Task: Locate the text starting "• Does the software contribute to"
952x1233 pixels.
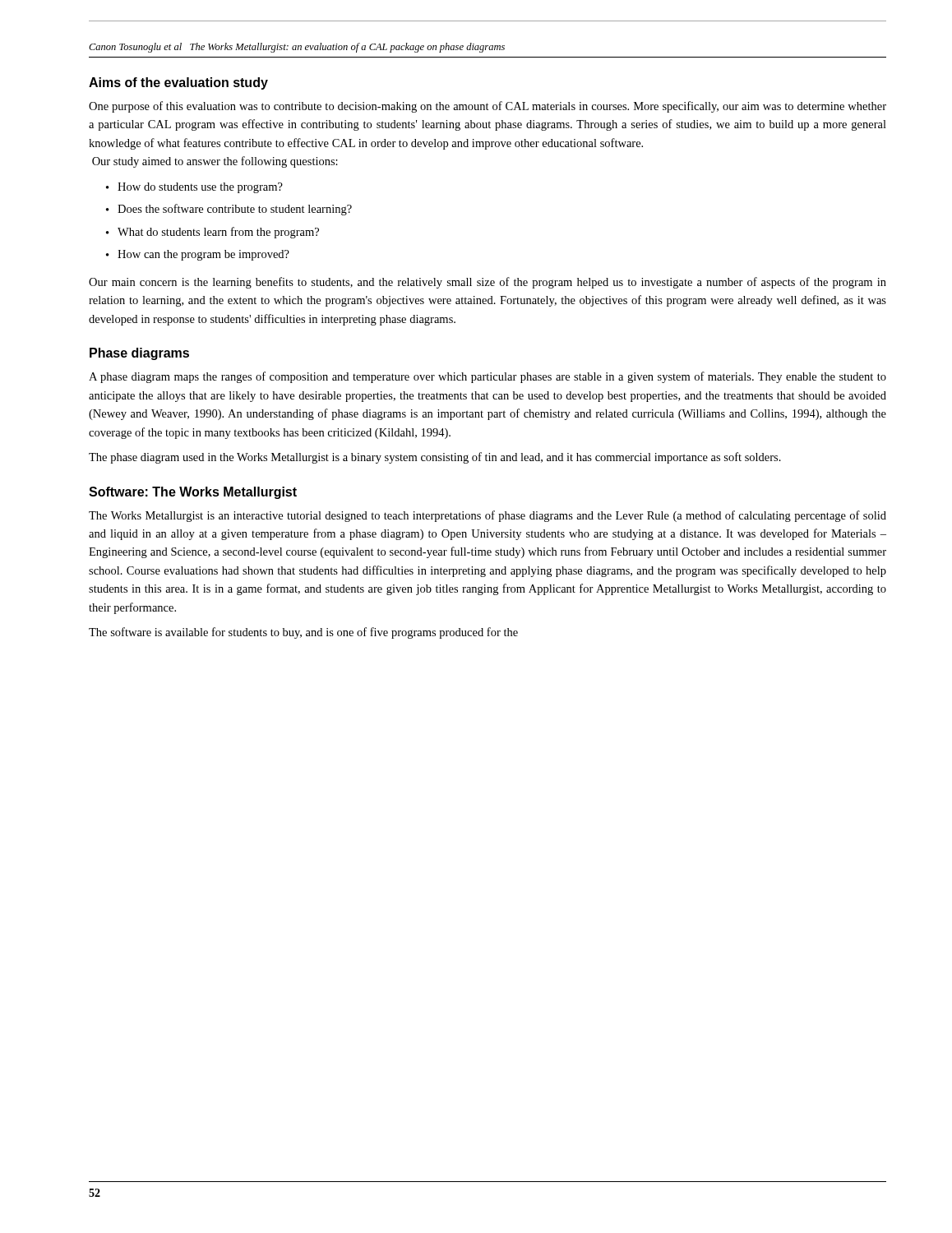Action: (x=229, y=210)
